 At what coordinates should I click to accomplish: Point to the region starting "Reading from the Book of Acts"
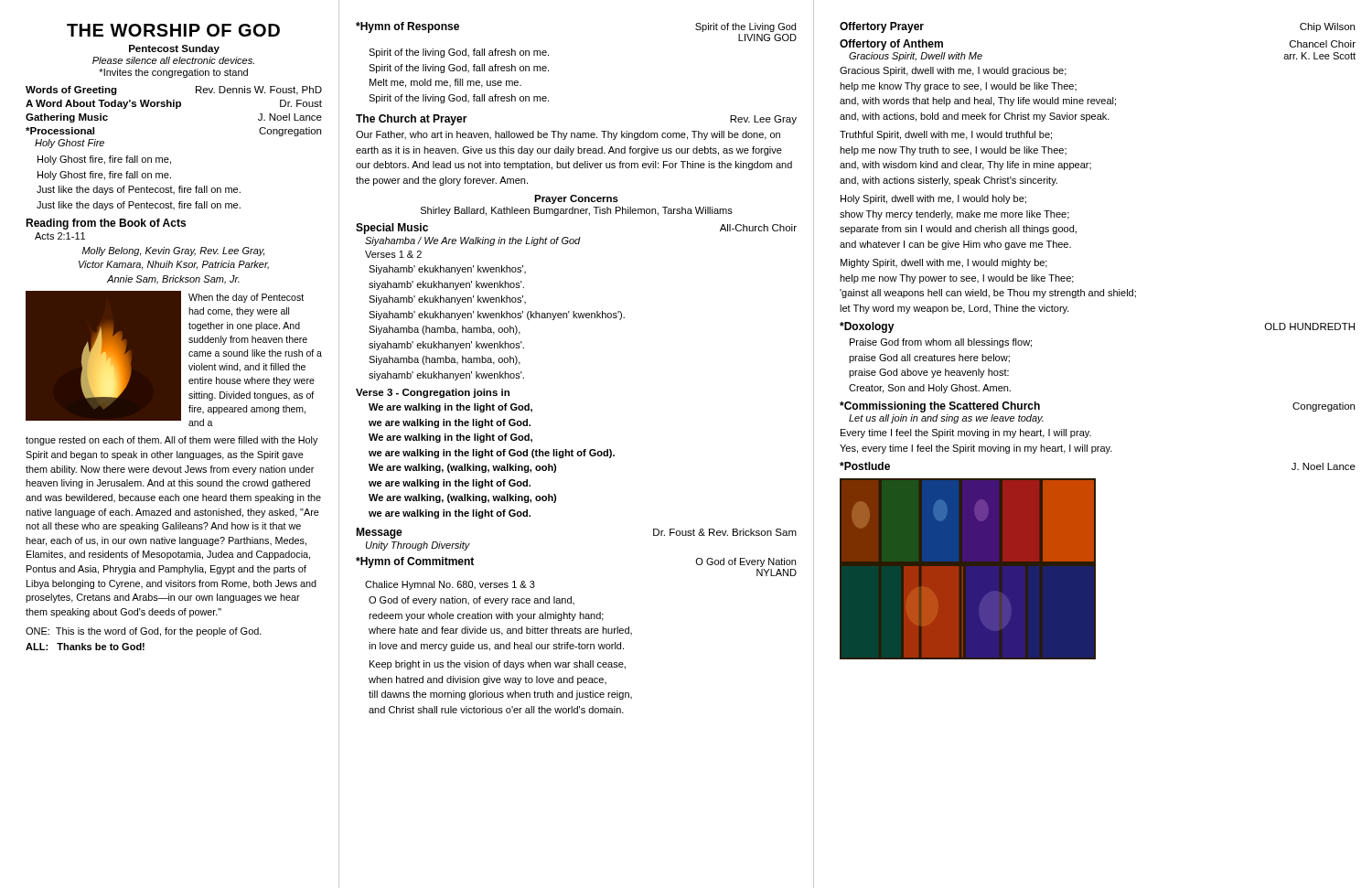click(106, 223)
